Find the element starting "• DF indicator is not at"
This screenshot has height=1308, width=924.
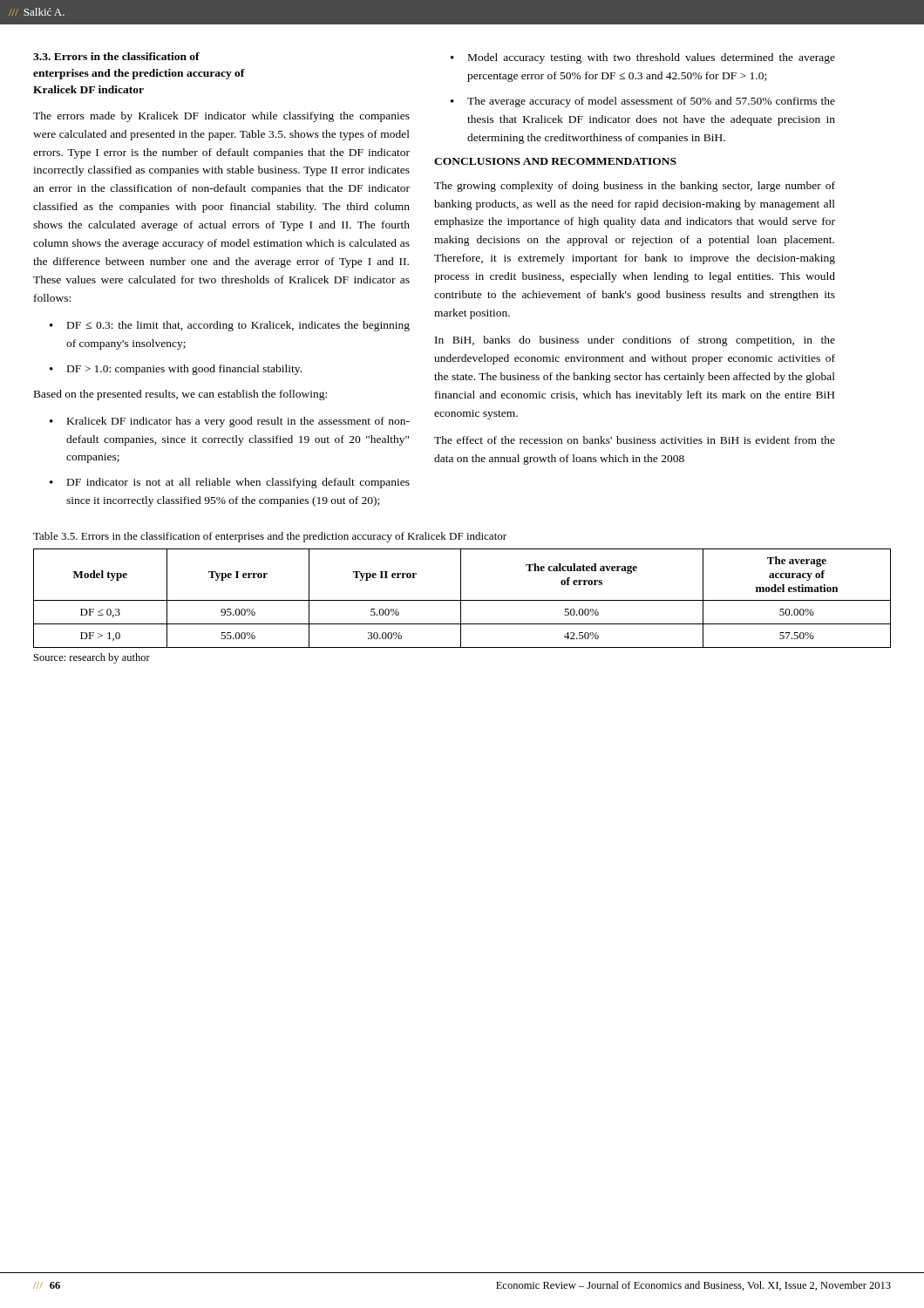[229, 492]
